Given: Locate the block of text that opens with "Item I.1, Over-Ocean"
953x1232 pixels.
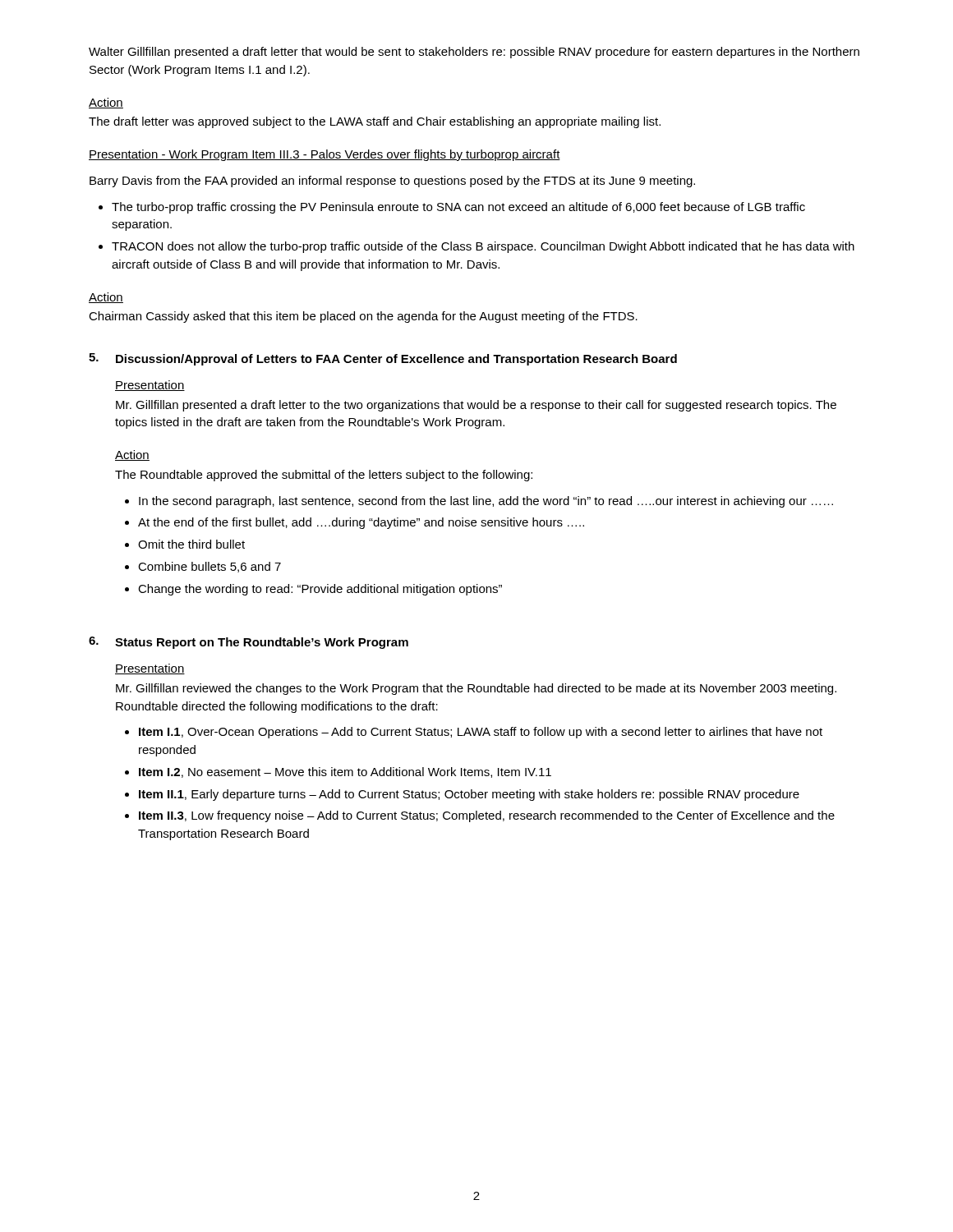Looking at the screenshot, I should [x=480, y=741].
